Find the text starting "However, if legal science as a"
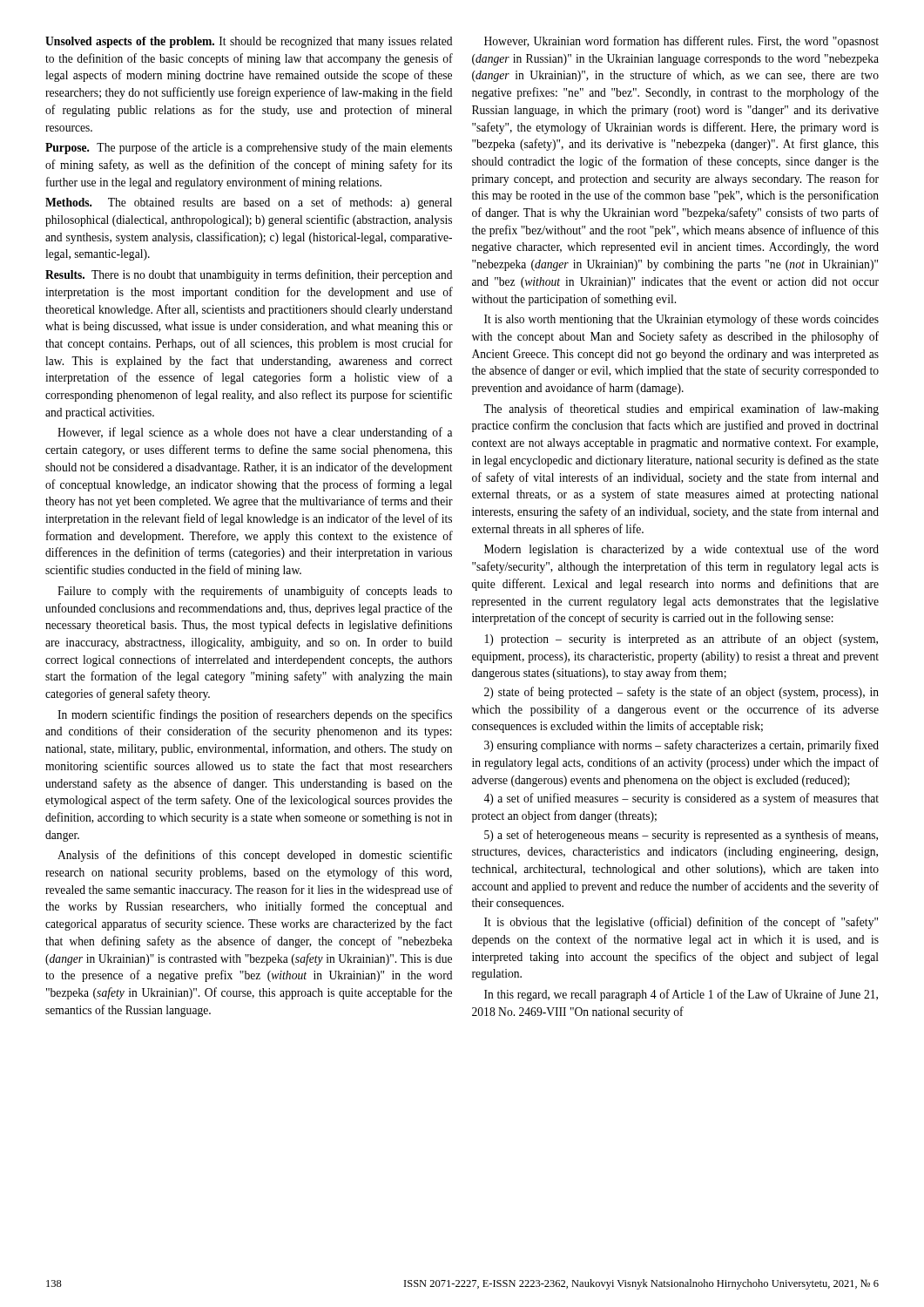The width and height of the screenshot is (924, 1307). pyautogui.click(x=249, y=502)
